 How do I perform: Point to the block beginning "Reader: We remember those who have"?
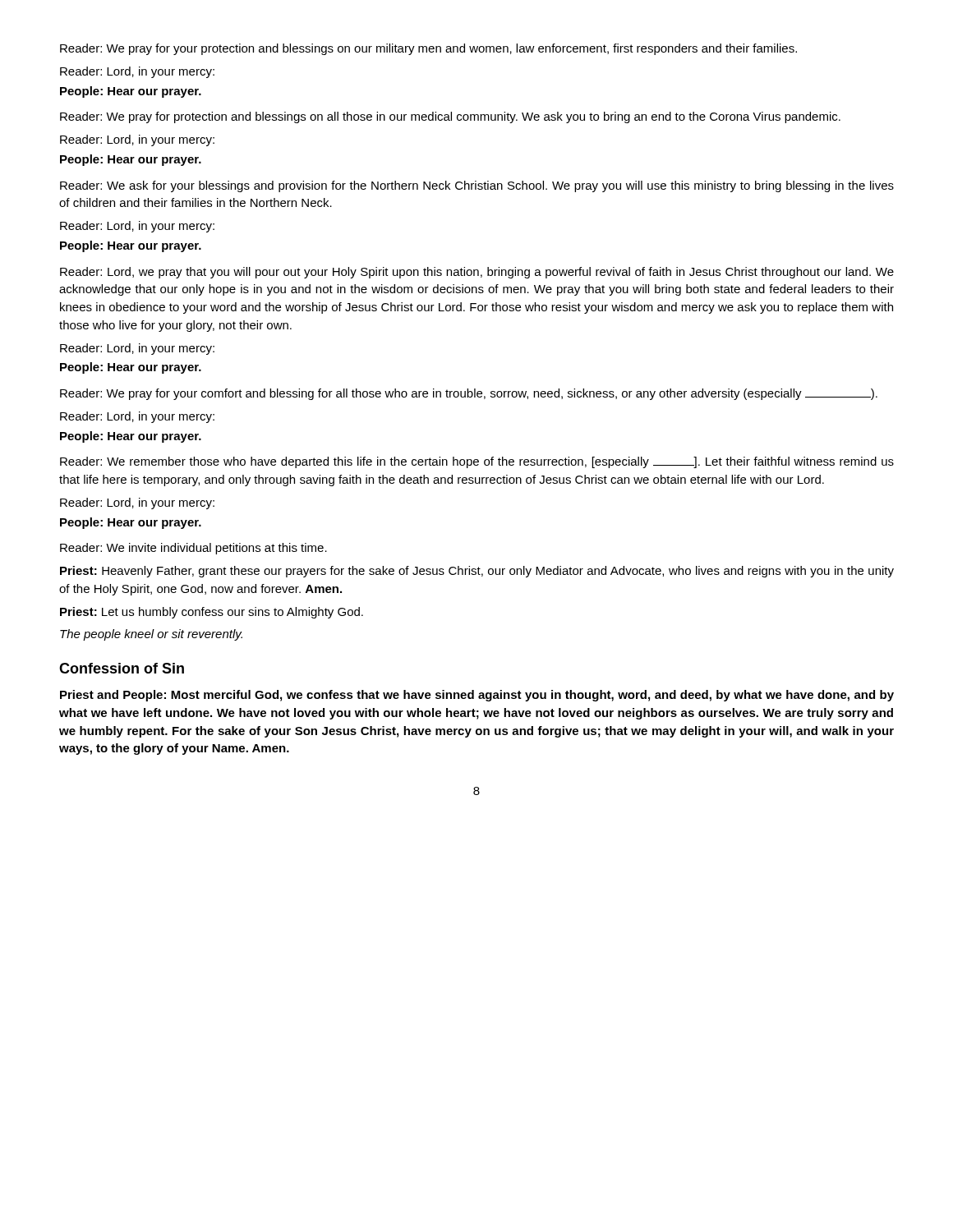pyautogui.click(x=476, y=471)
